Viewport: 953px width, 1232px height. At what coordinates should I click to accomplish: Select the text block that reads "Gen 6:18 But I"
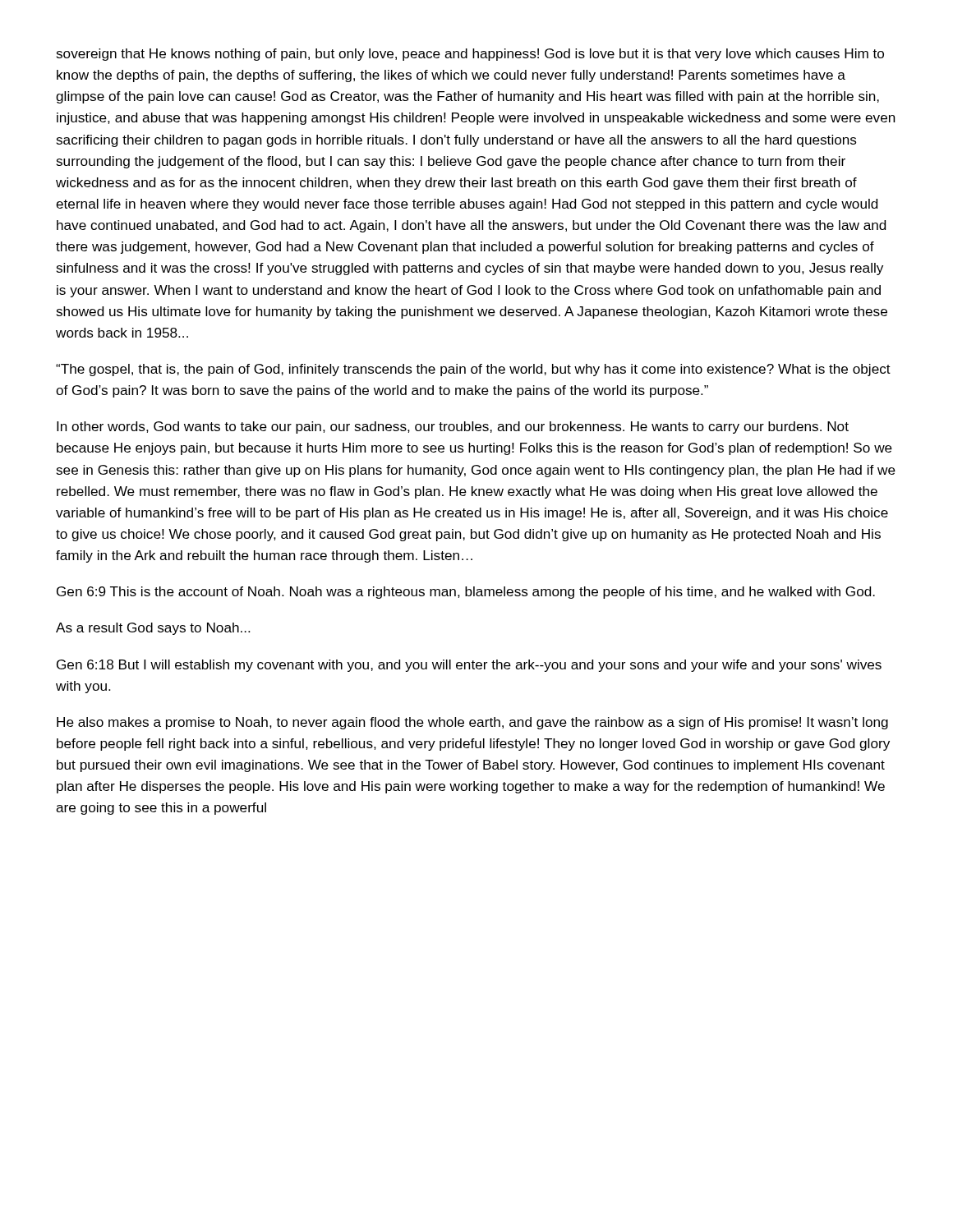coord(469,675)
